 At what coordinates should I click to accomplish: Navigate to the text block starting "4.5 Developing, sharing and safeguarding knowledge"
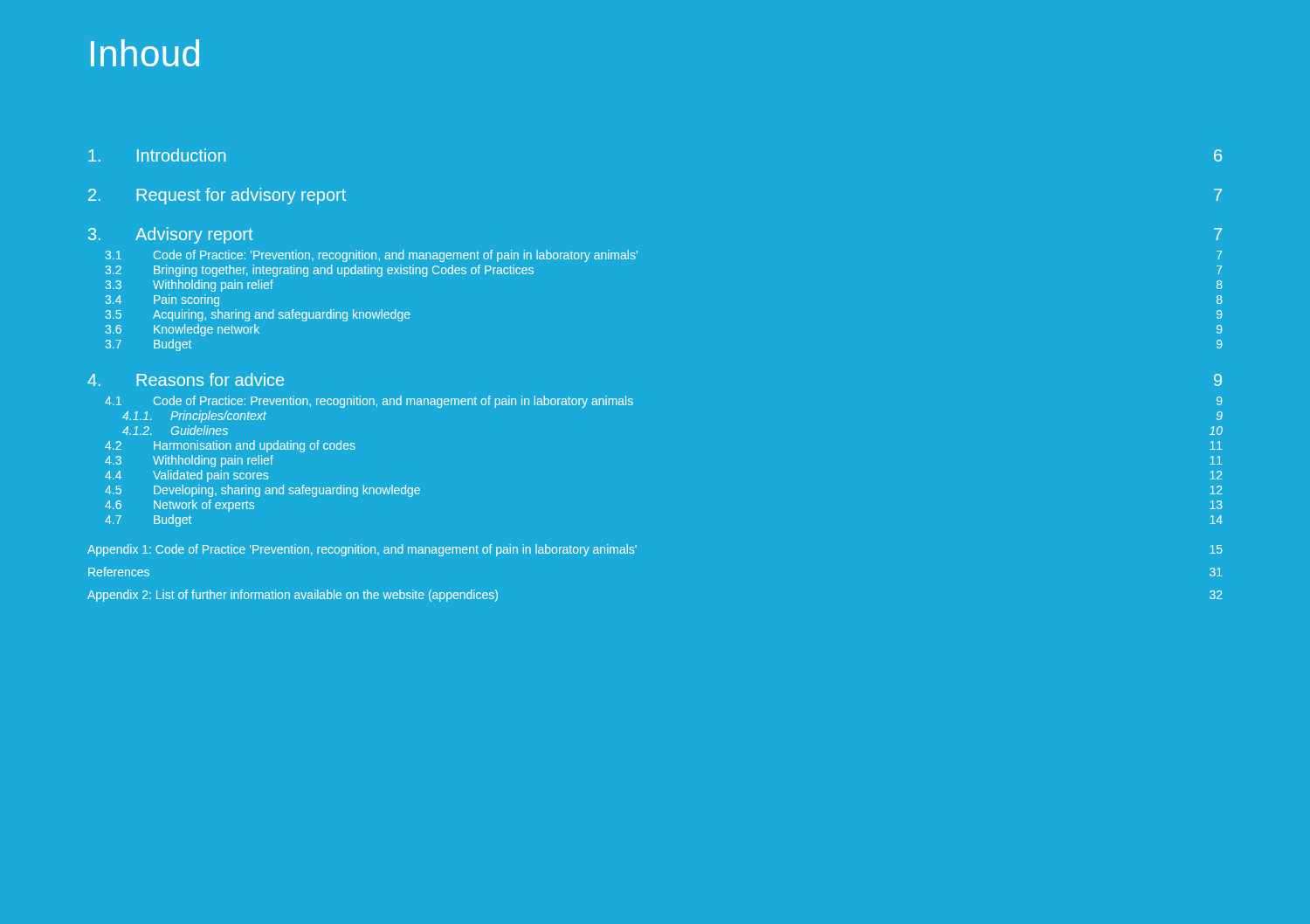click(283, 492)
